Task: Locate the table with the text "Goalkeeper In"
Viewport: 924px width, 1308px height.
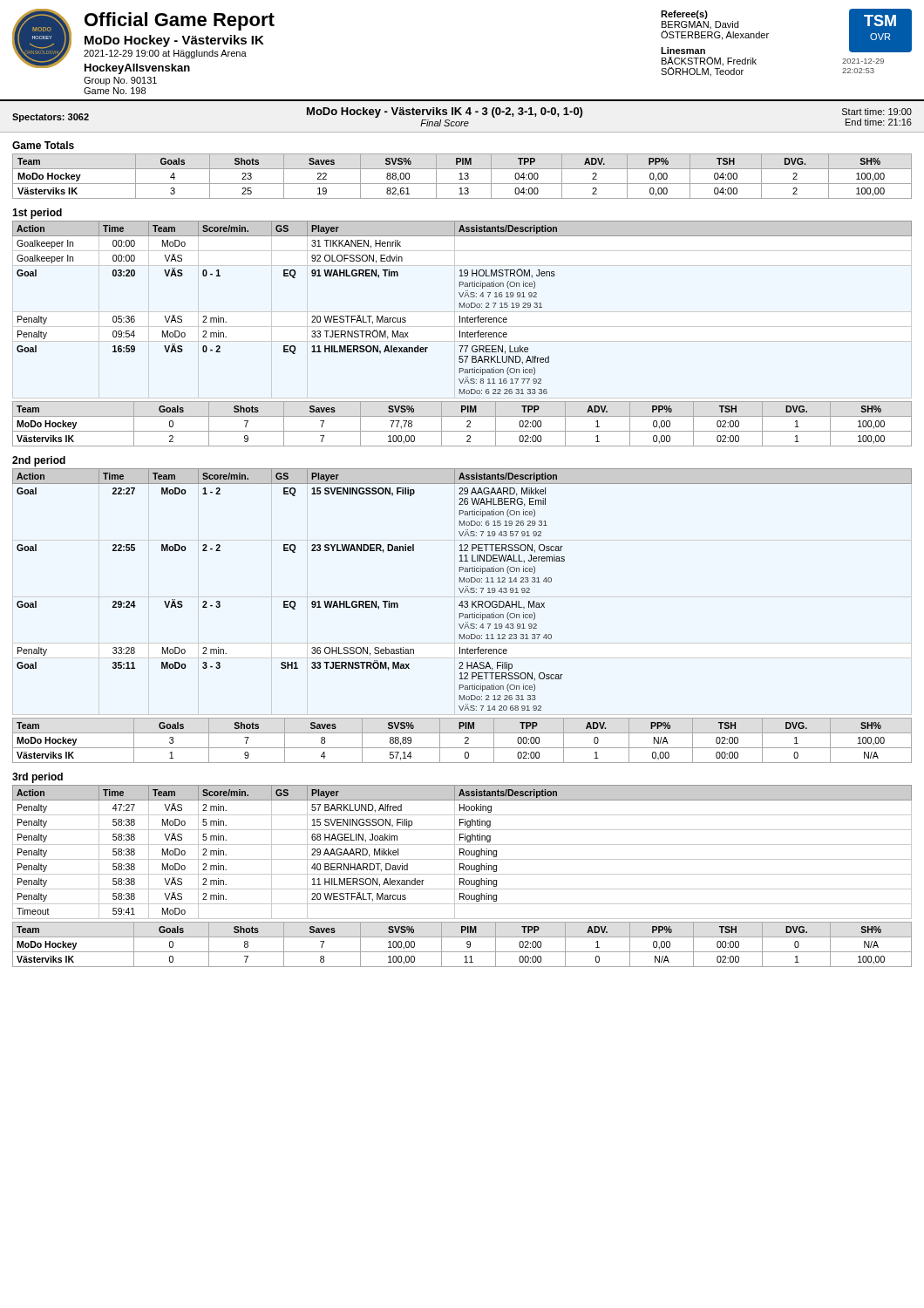Action: (x=462, y=310)
